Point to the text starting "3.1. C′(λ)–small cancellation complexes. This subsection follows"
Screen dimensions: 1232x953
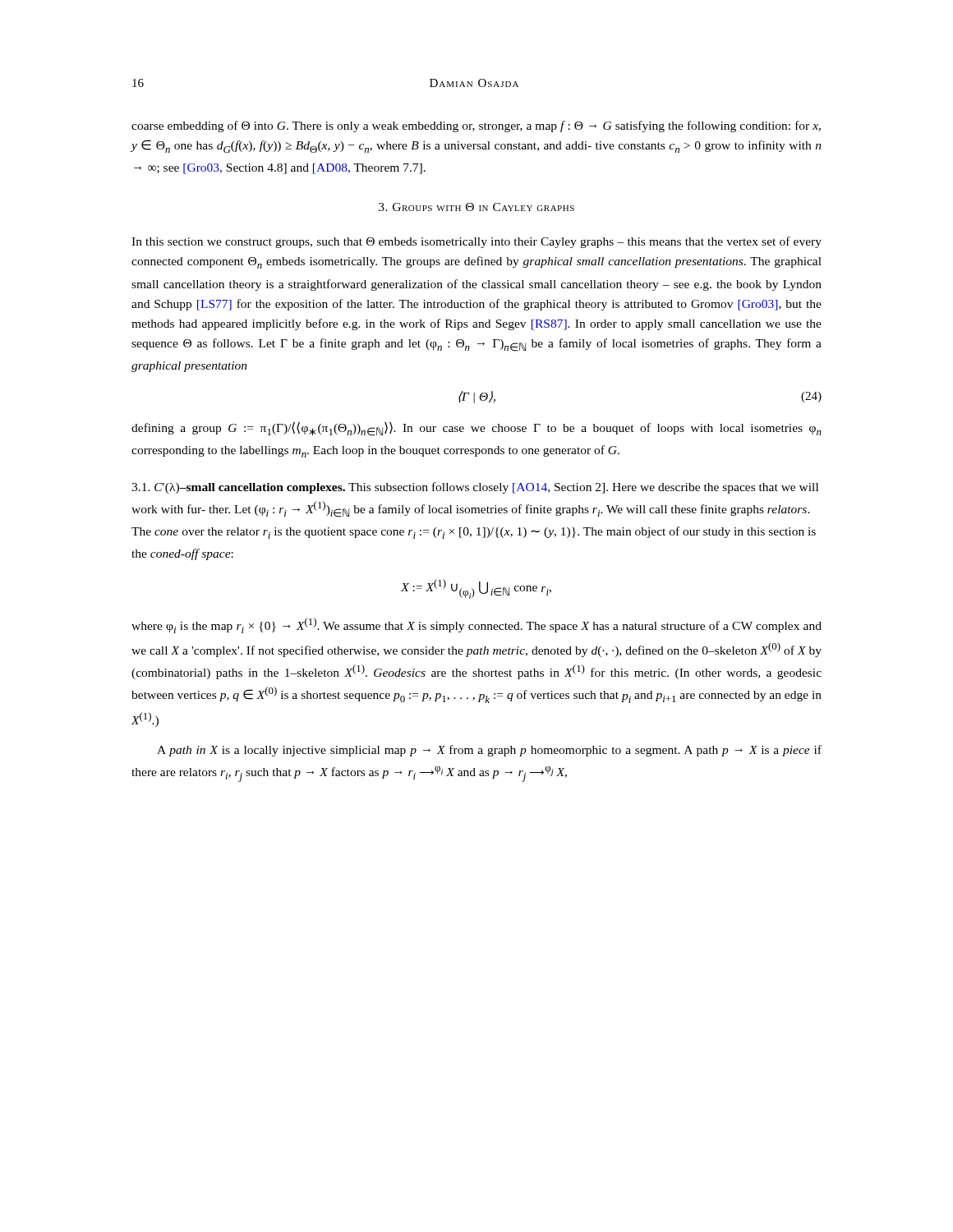pyautogui.click(x=475, y=520)
